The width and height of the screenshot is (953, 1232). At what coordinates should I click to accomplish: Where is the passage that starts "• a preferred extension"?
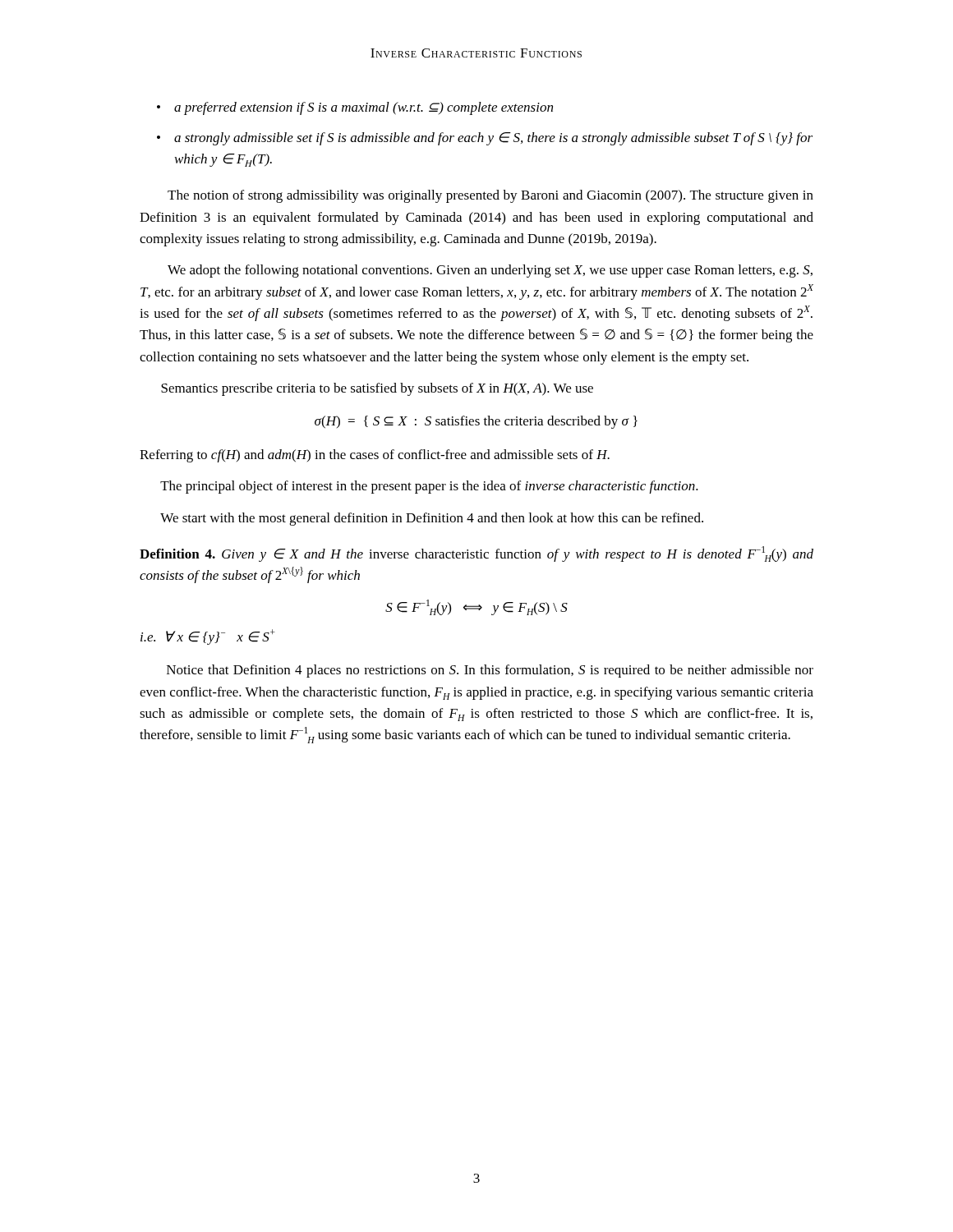coord(355,108)
